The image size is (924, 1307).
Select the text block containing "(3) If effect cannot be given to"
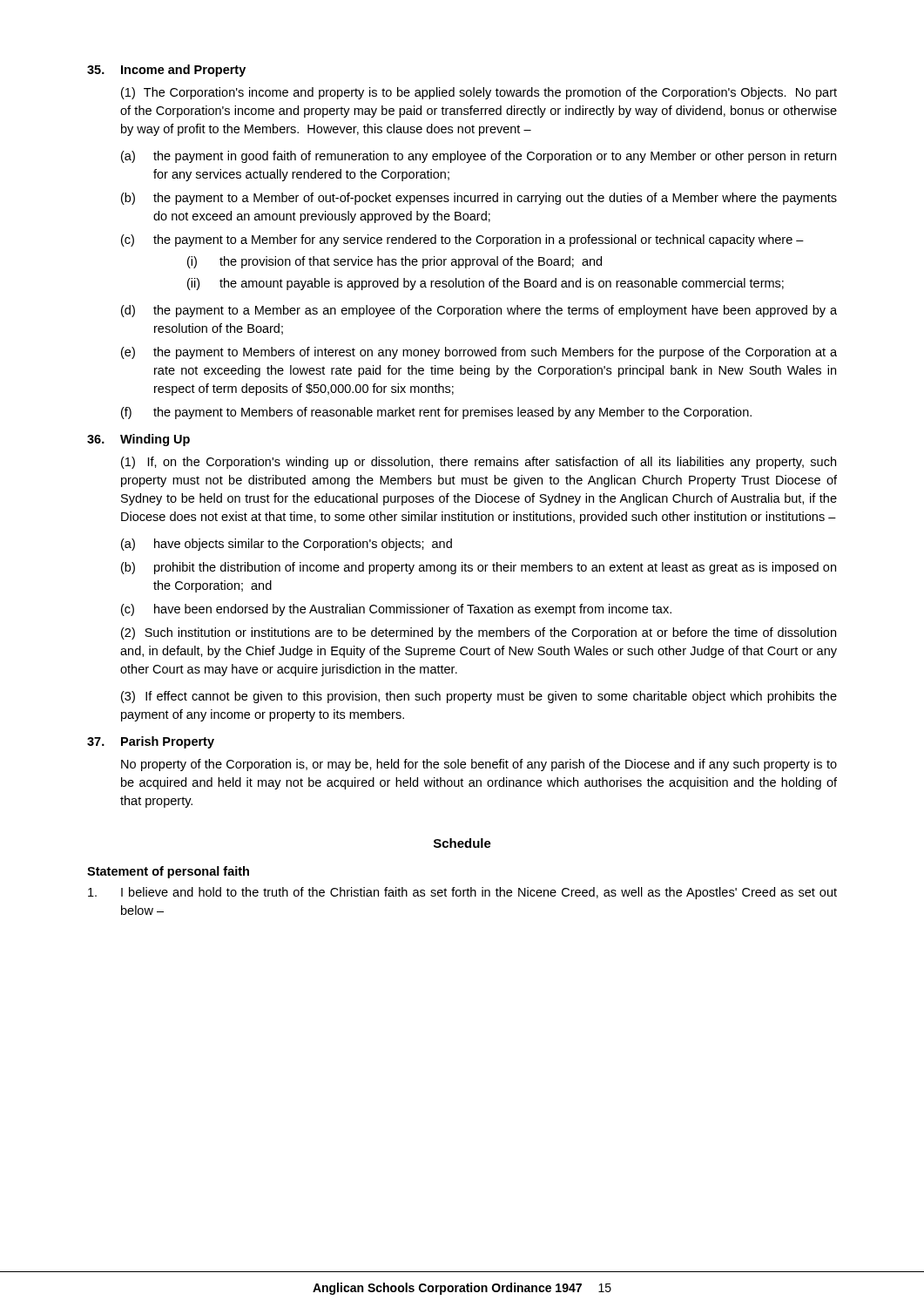[479, 706]
